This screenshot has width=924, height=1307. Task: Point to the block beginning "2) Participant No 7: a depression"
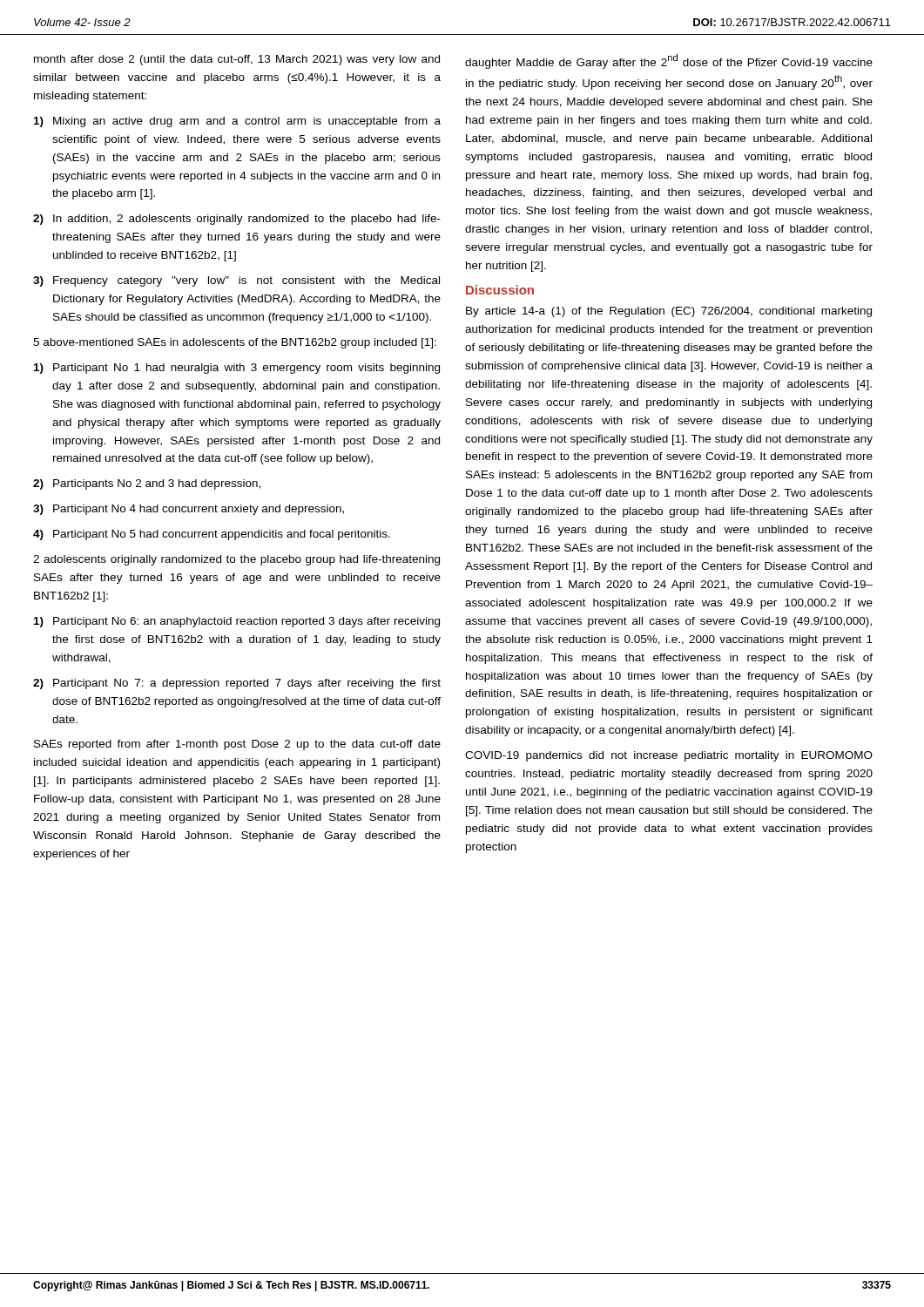pos(237,701)
